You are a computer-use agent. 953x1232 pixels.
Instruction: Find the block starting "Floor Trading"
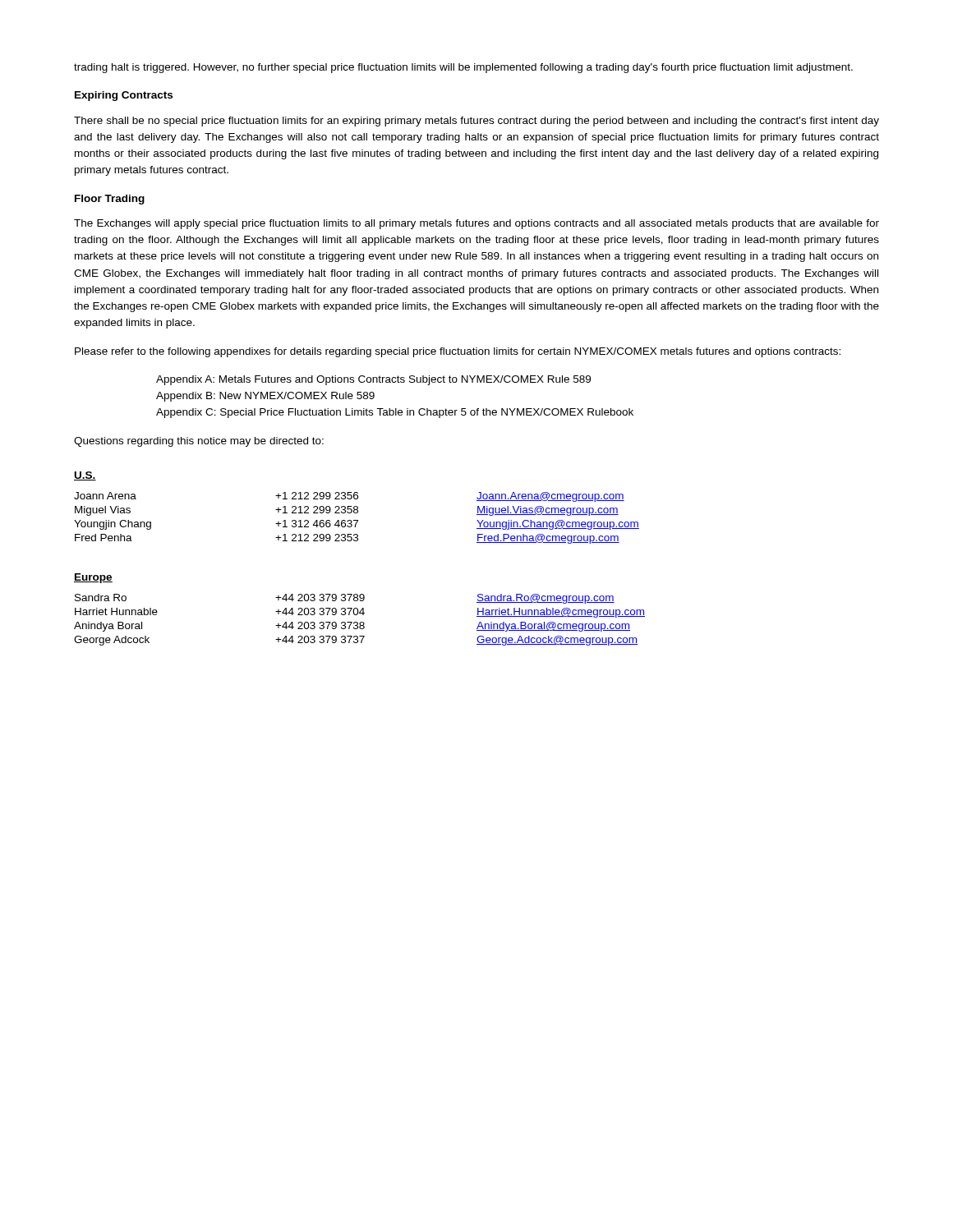click(110, 200)
